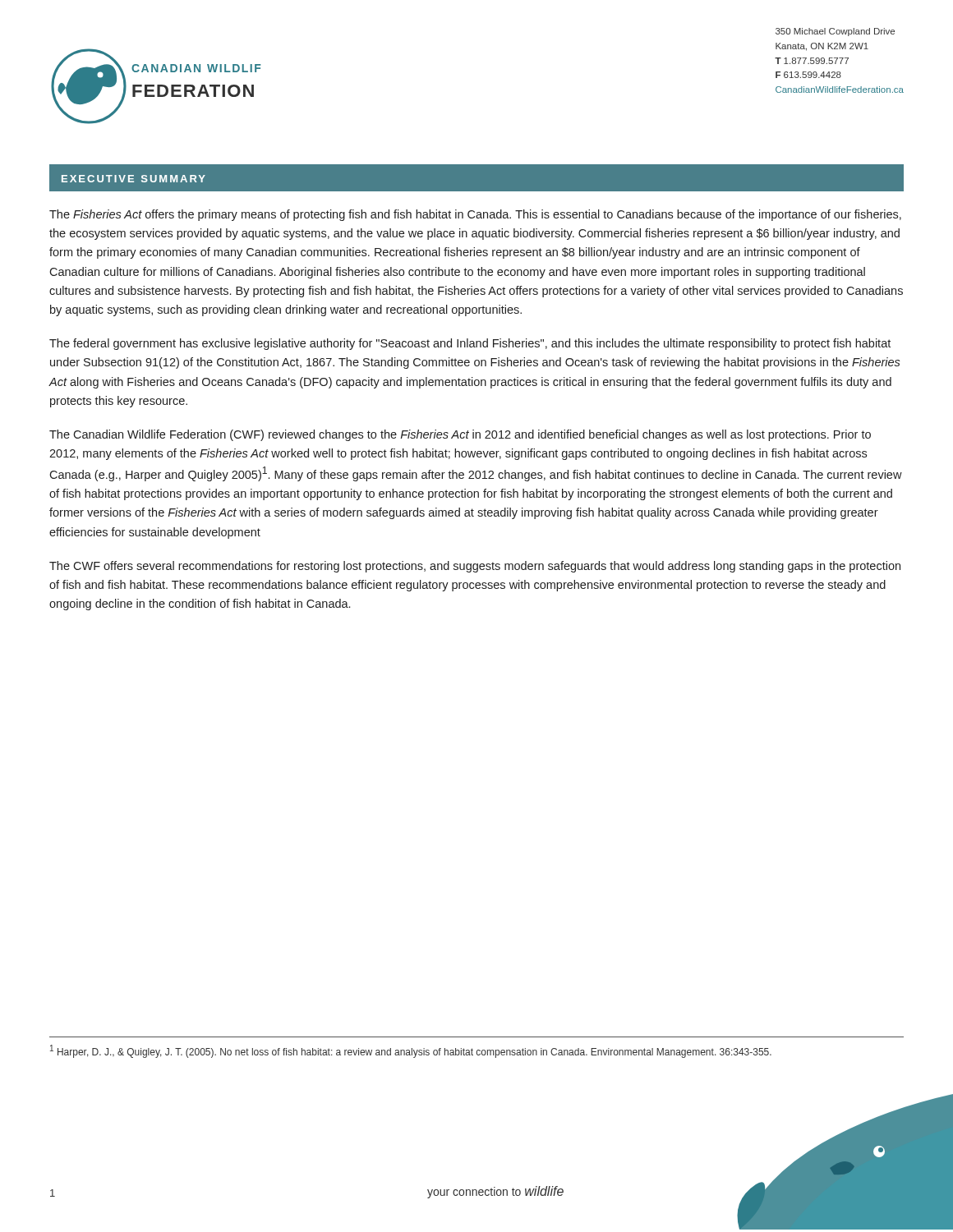Click on the text block starting "The CWF offers several"
Viewport: 953px width, 1232px height.
point(476,585)
